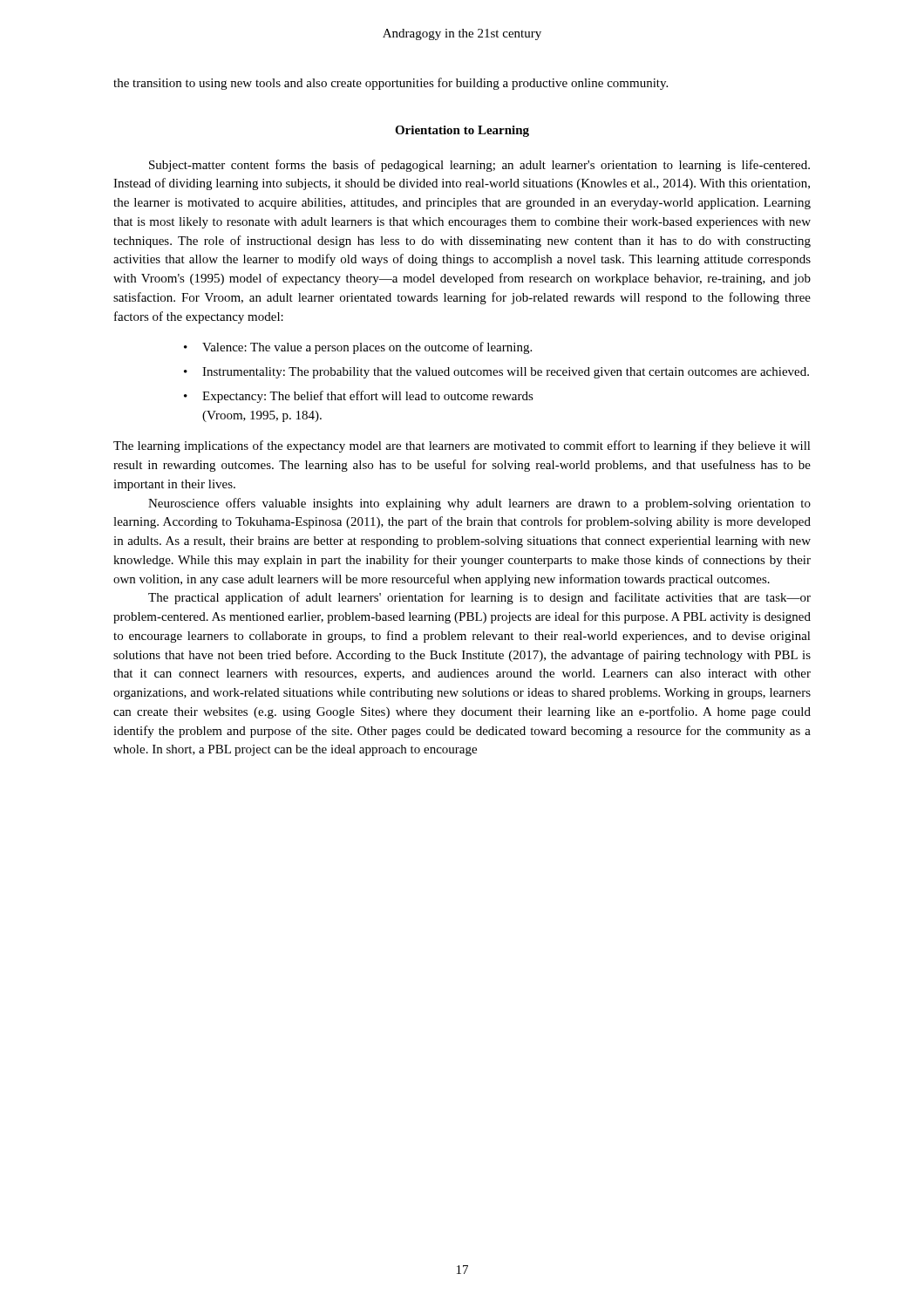This screenshot has height=1308, width=924.
Task: Click on the text block starting "Subject-matter content forms the"
Action: tap(462, 241)
